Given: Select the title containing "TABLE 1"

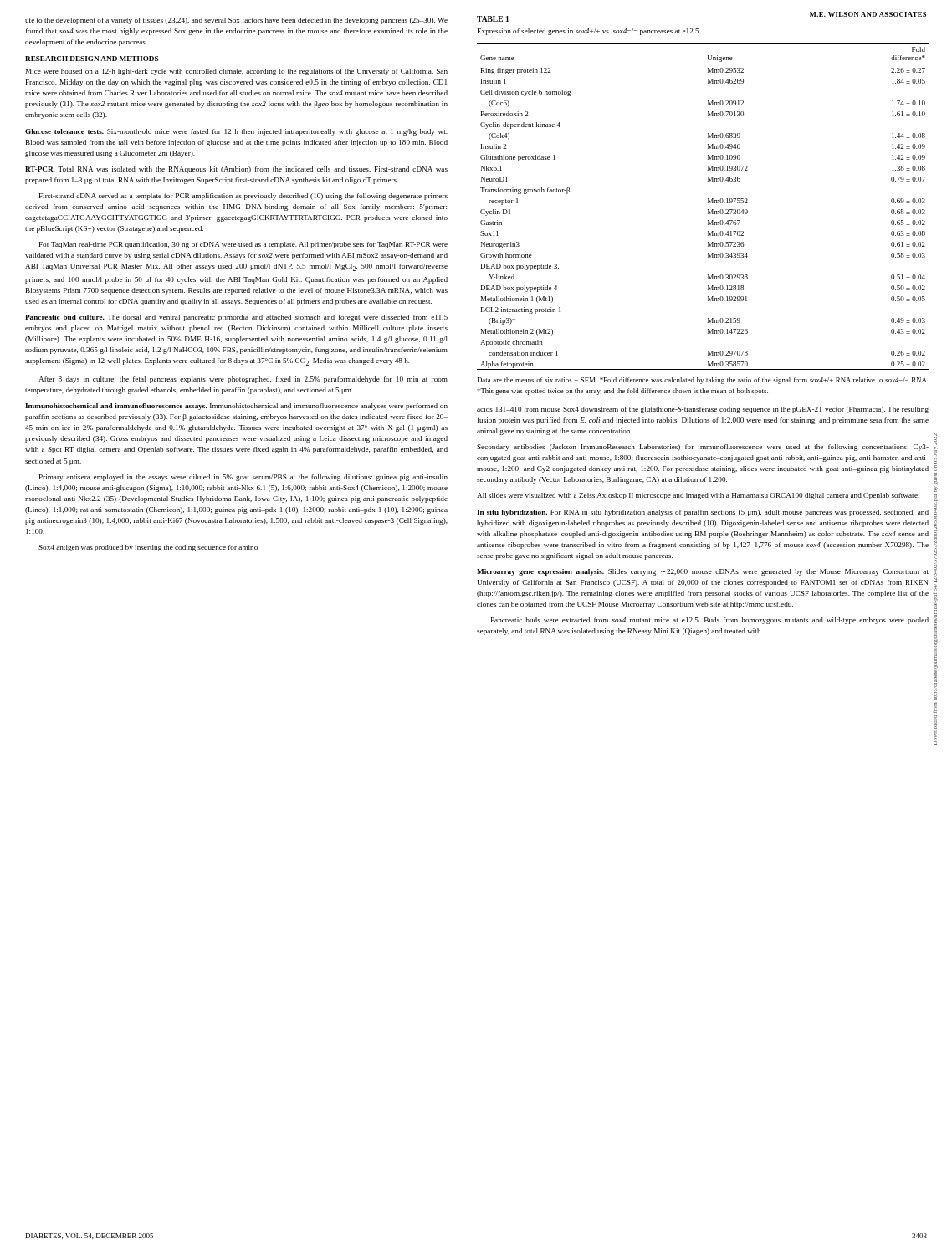Looking at the screenshot, I should pyautogui.click(x=493, y=19).
